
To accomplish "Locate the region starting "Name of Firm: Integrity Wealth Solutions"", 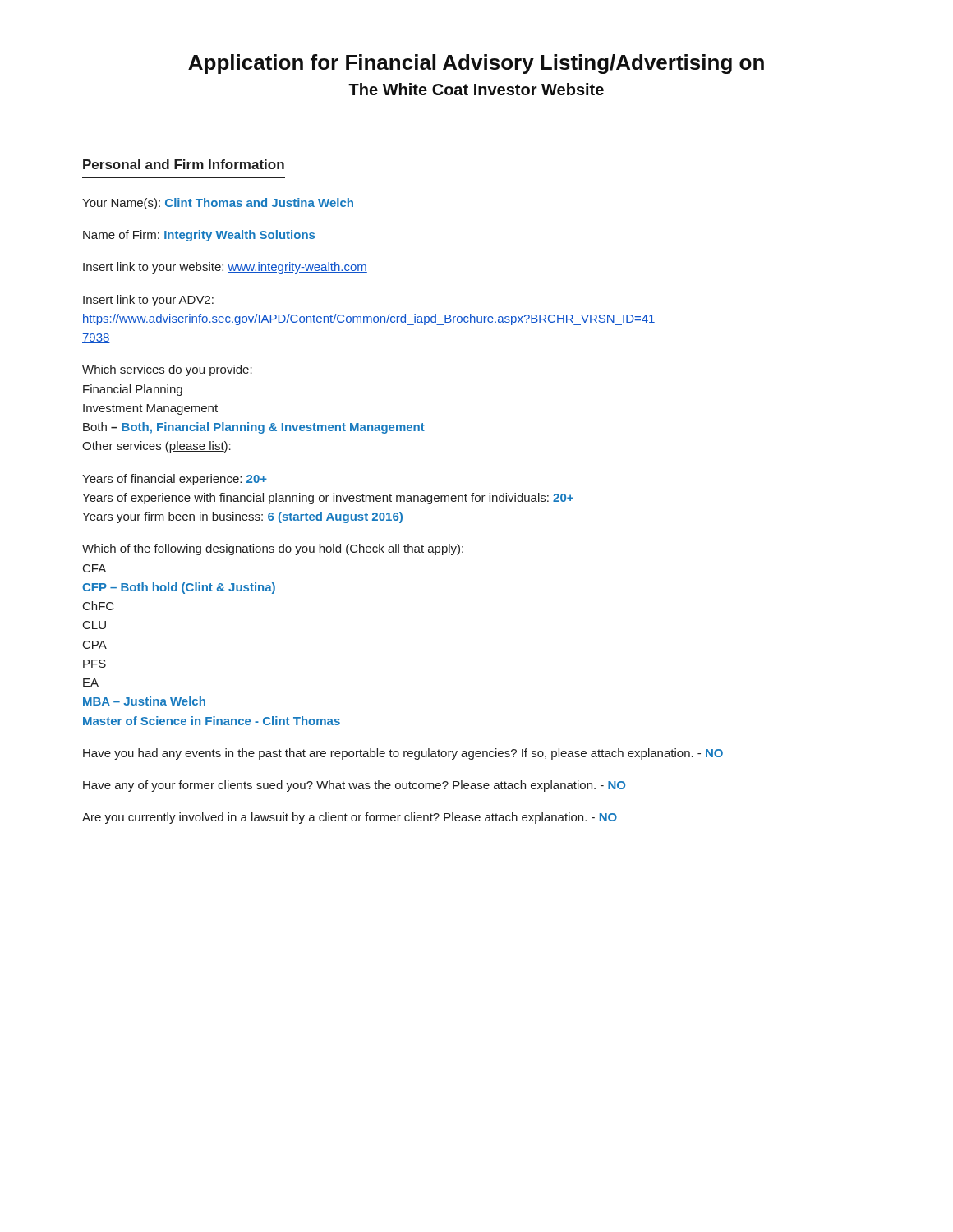I will [199, 235].
